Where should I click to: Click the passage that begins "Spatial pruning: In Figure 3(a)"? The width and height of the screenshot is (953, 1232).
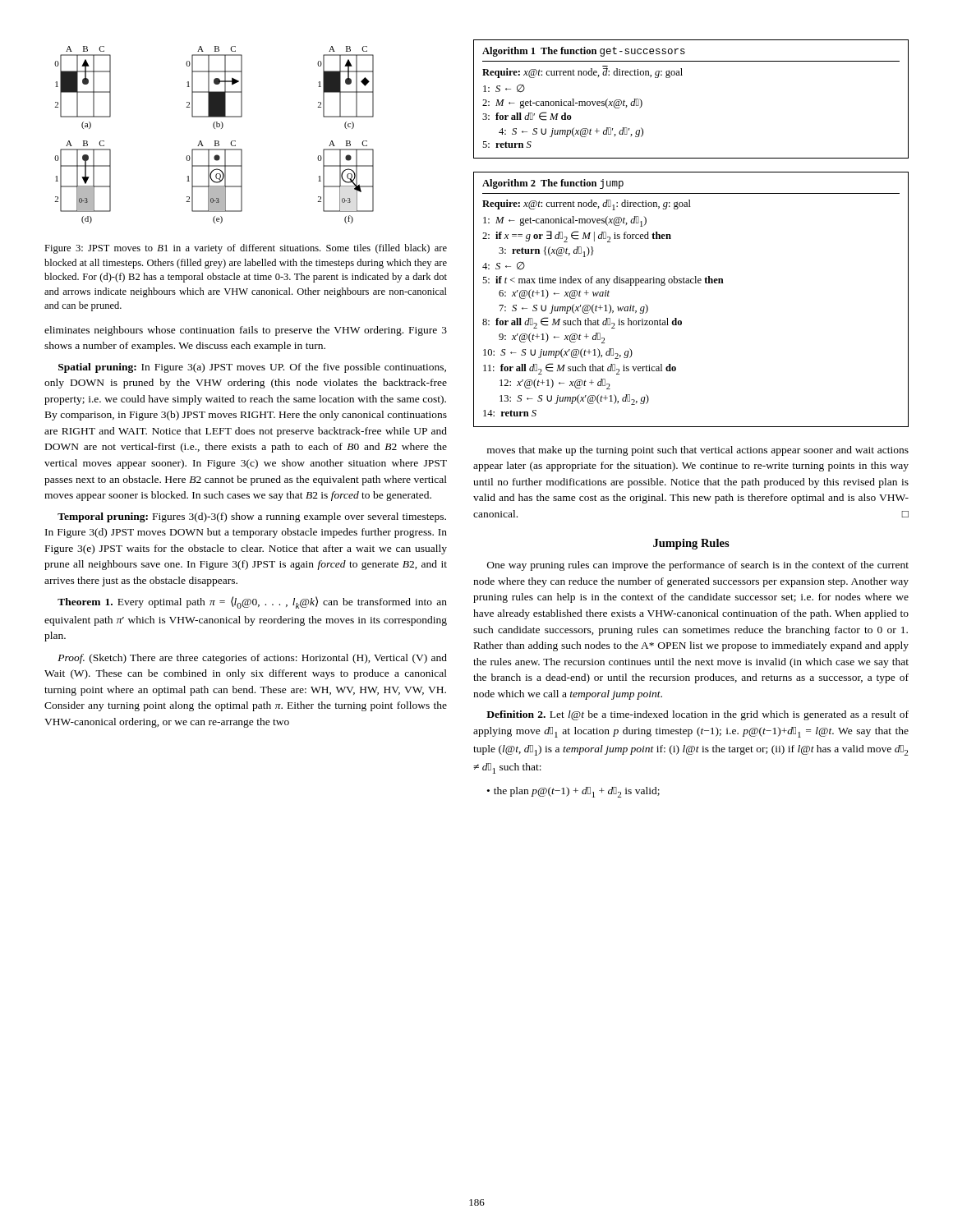[x=246, y=431]
